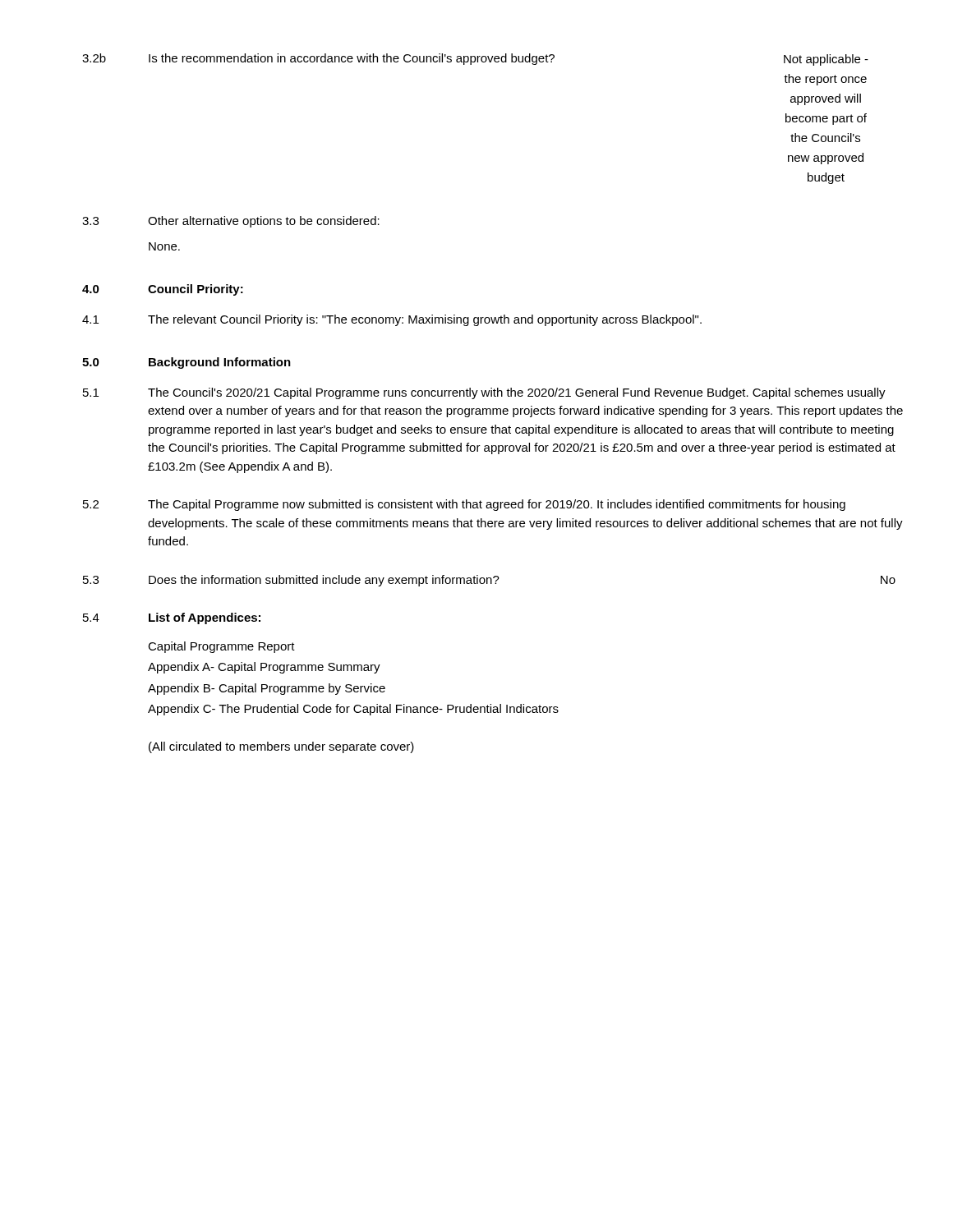Select the passage starting "3.2b Is the recommendation in accordance with"
This screenshot has height=1232, width=953.
tap(475, 60)
